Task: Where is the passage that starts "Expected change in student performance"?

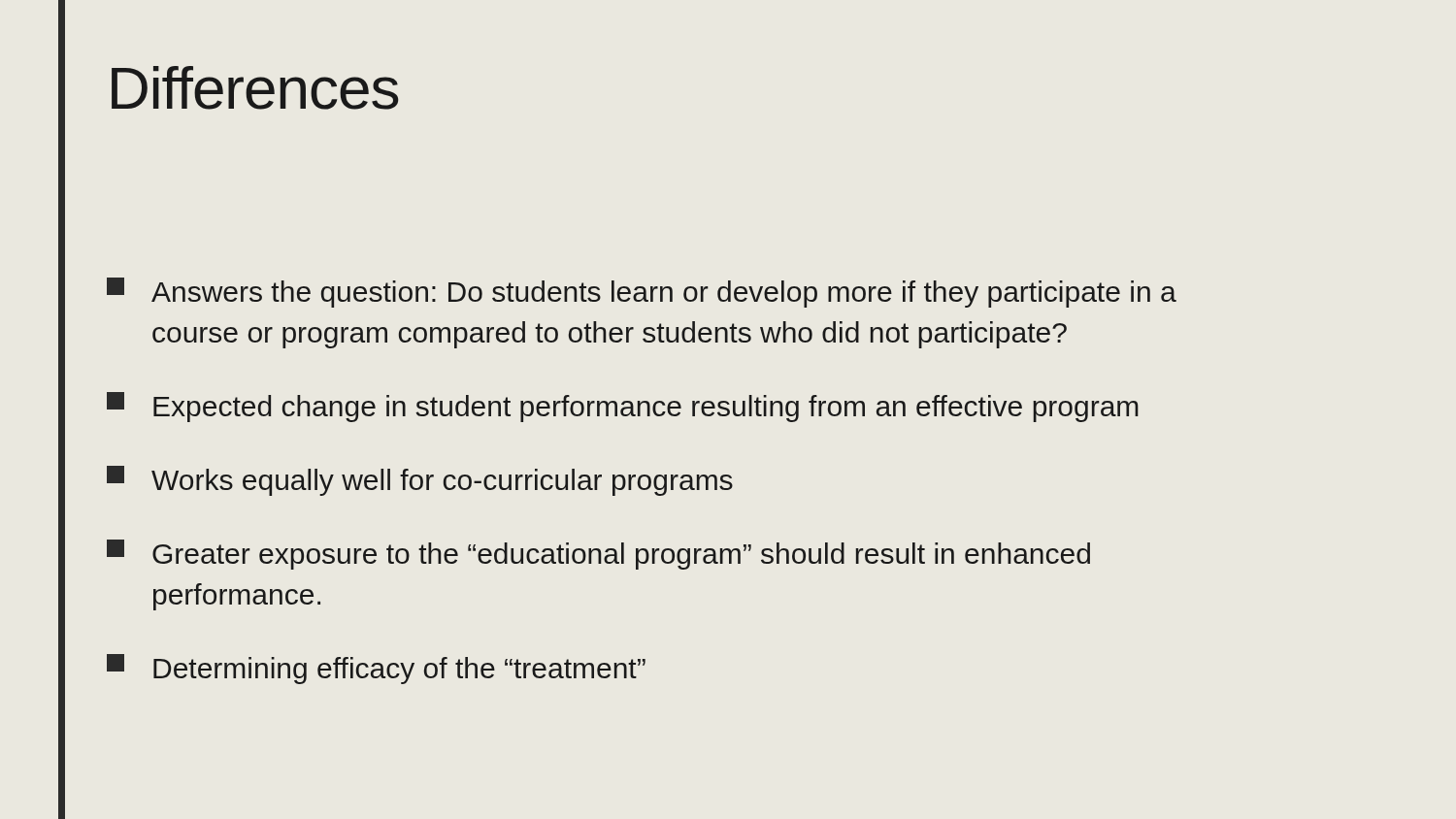Action: [x=623, y=407]
